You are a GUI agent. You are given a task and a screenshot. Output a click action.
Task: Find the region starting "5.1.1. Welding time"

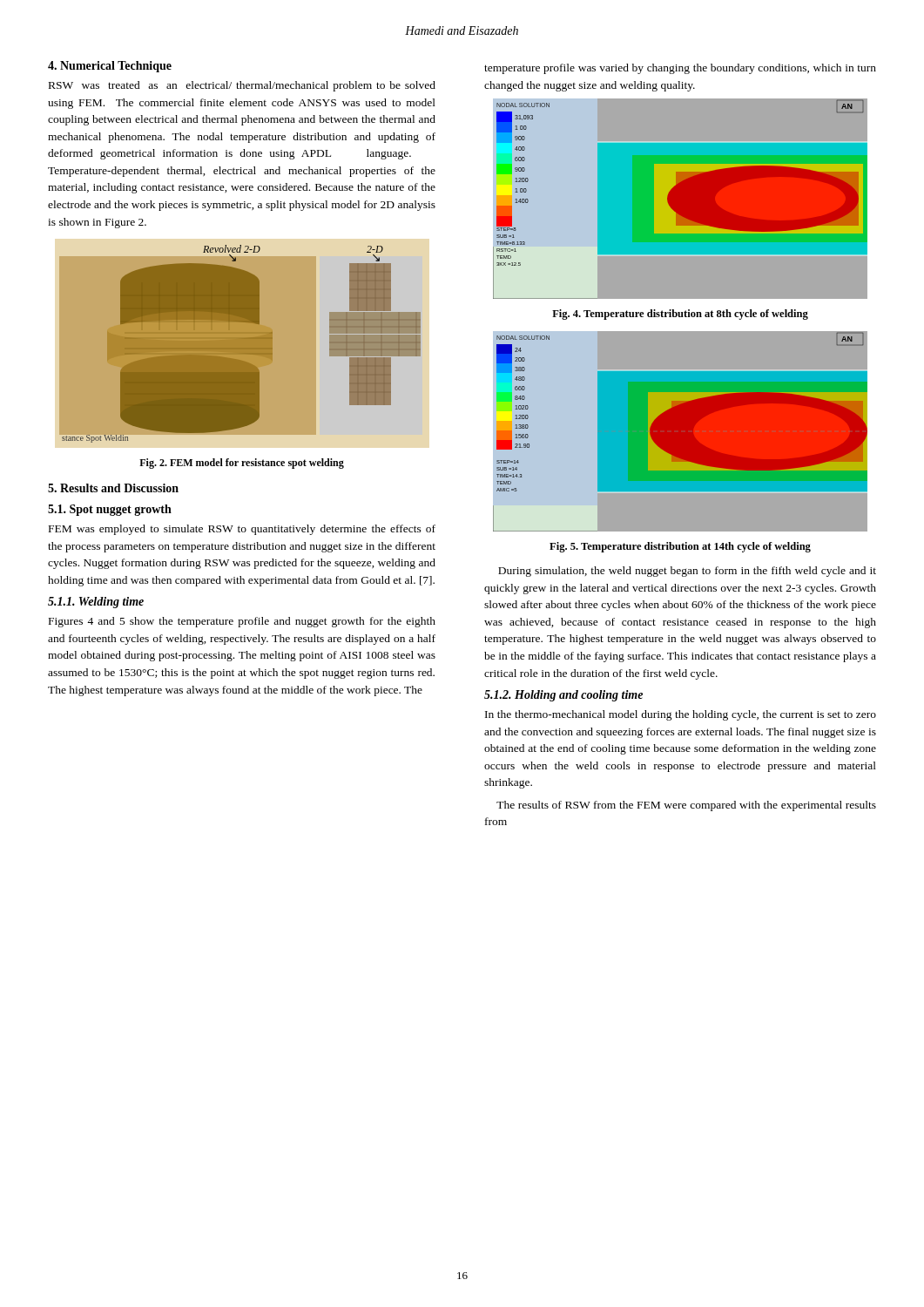(x=96, y=602)
